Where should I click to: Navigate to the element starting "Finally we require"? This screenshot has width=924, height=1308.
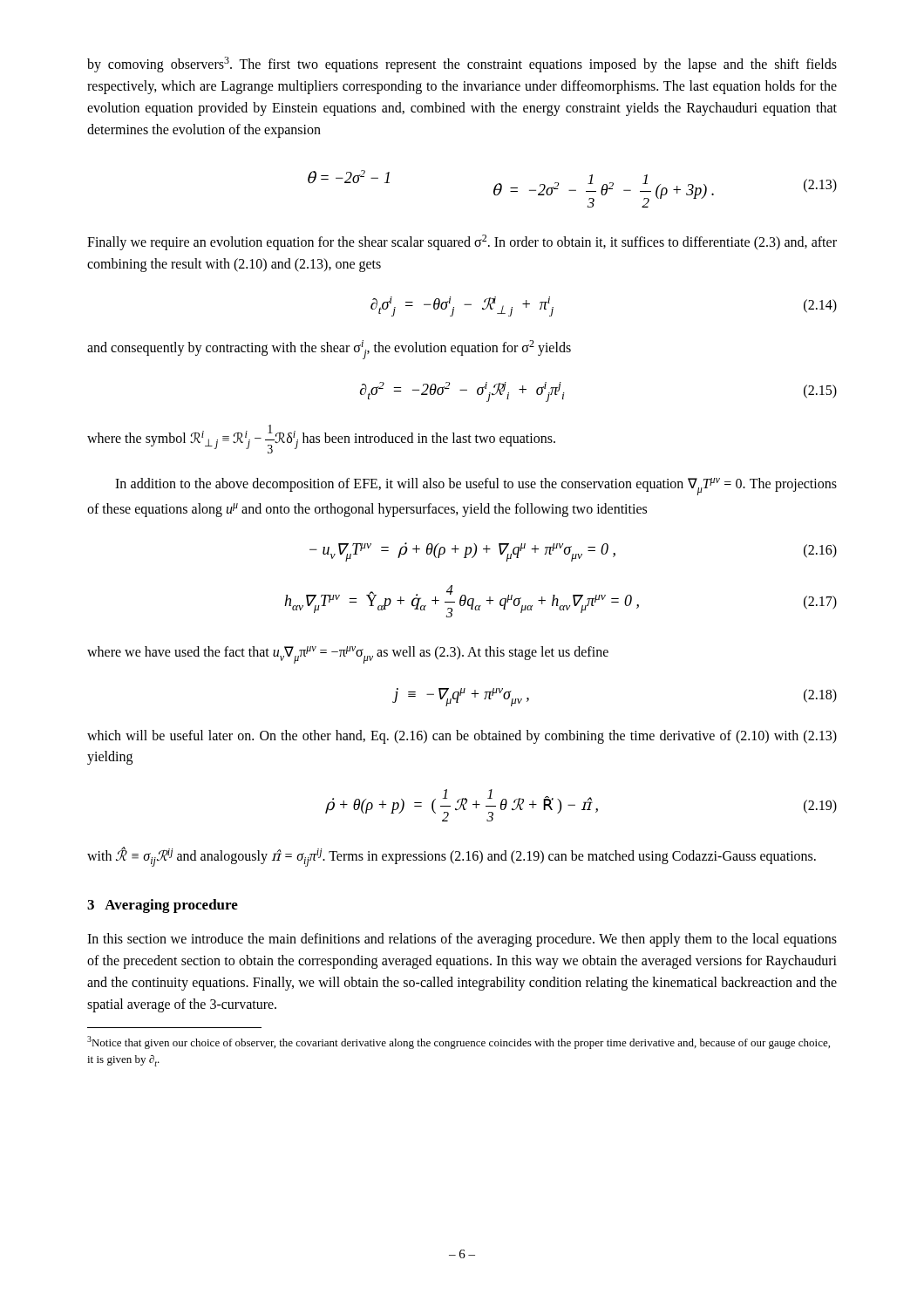(x=462, y=253)
